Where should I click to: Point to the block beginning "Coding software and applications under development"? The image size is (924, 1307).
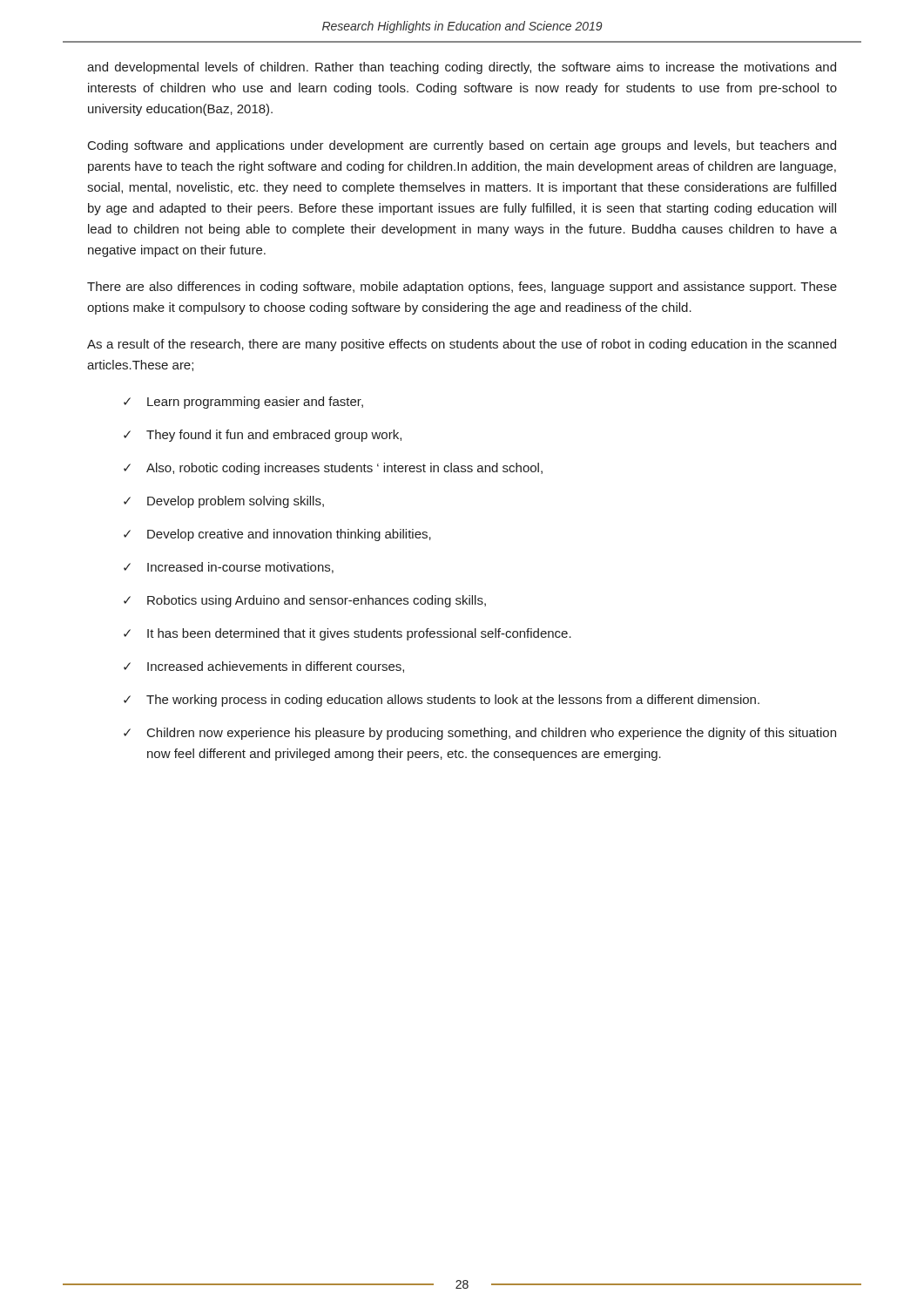462,197
